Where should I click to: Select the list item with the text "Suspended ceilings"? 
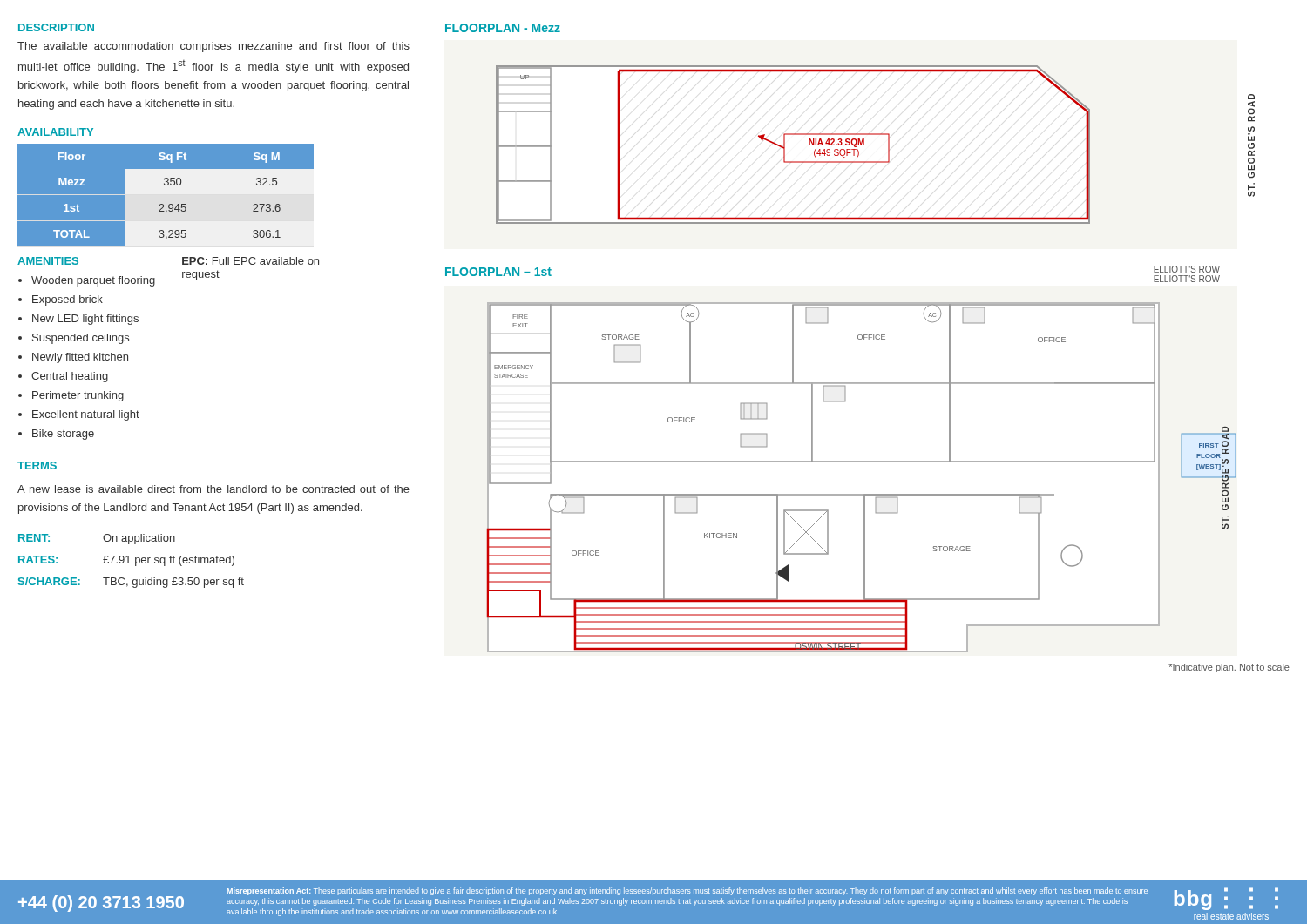pos(81,337)
